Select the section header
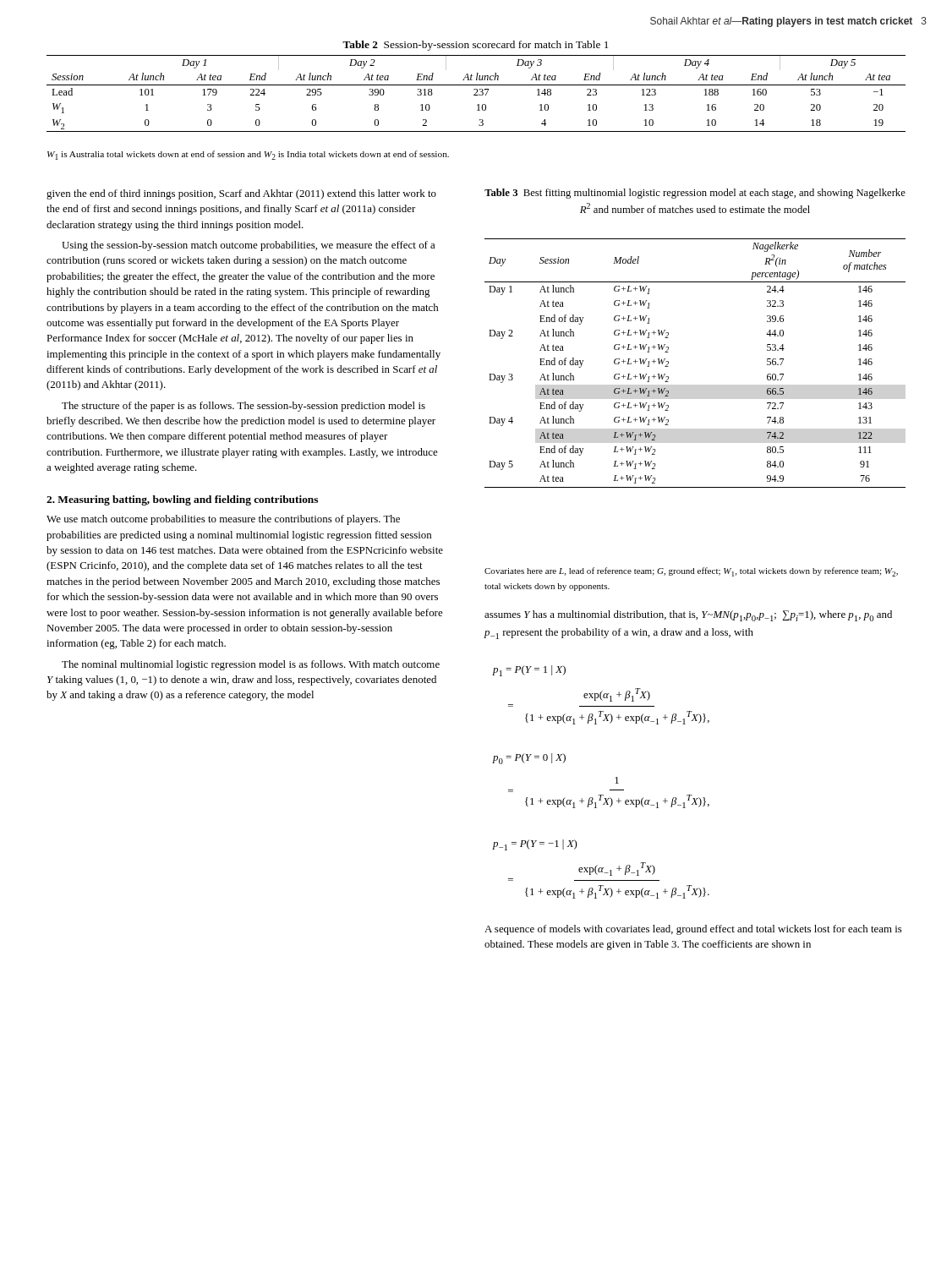 [182, 500]
